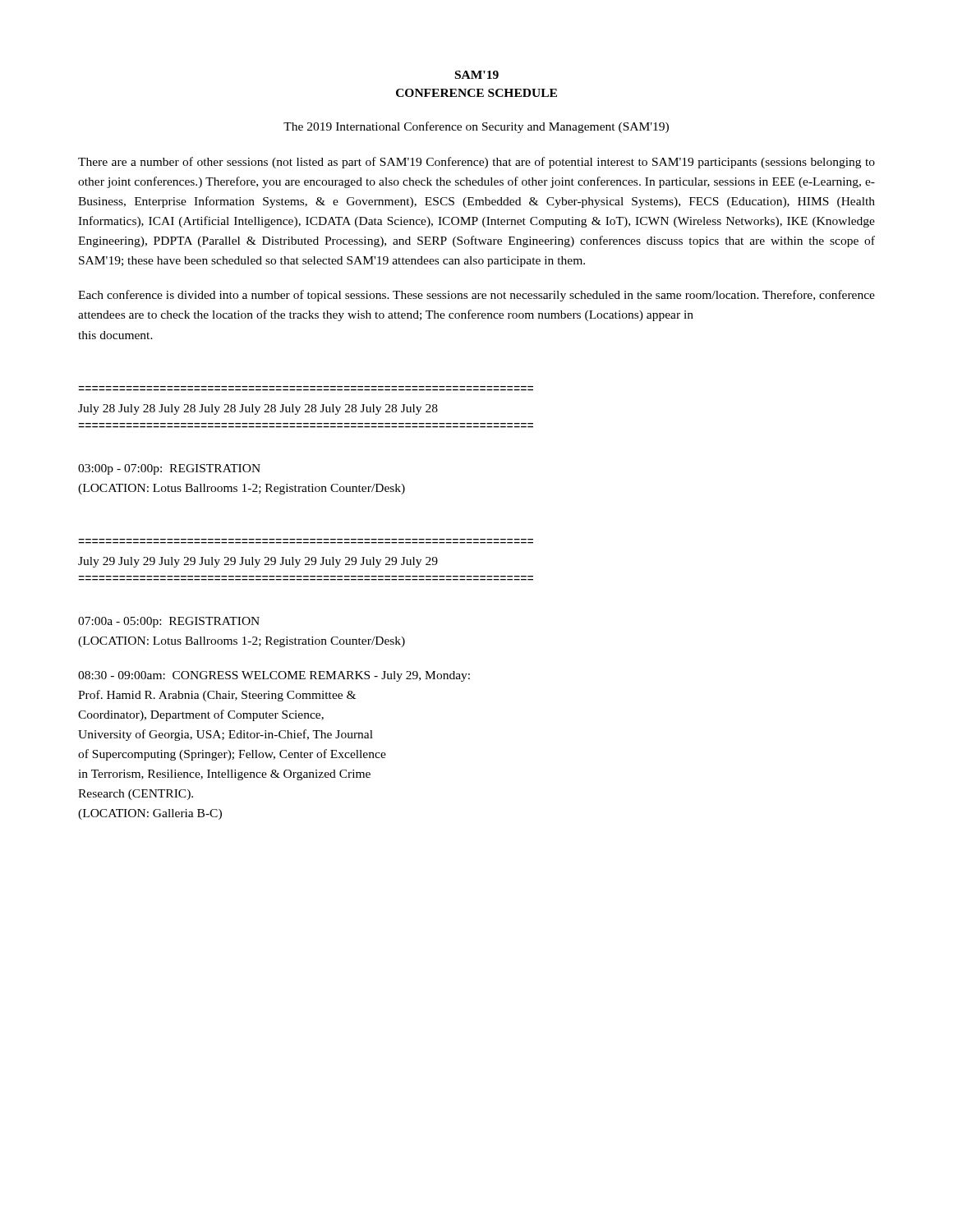Locate the block of text that opens with "03:00p - 07:00p:"
Viewport: 953px width, 1232px height.
click(169, 469)
